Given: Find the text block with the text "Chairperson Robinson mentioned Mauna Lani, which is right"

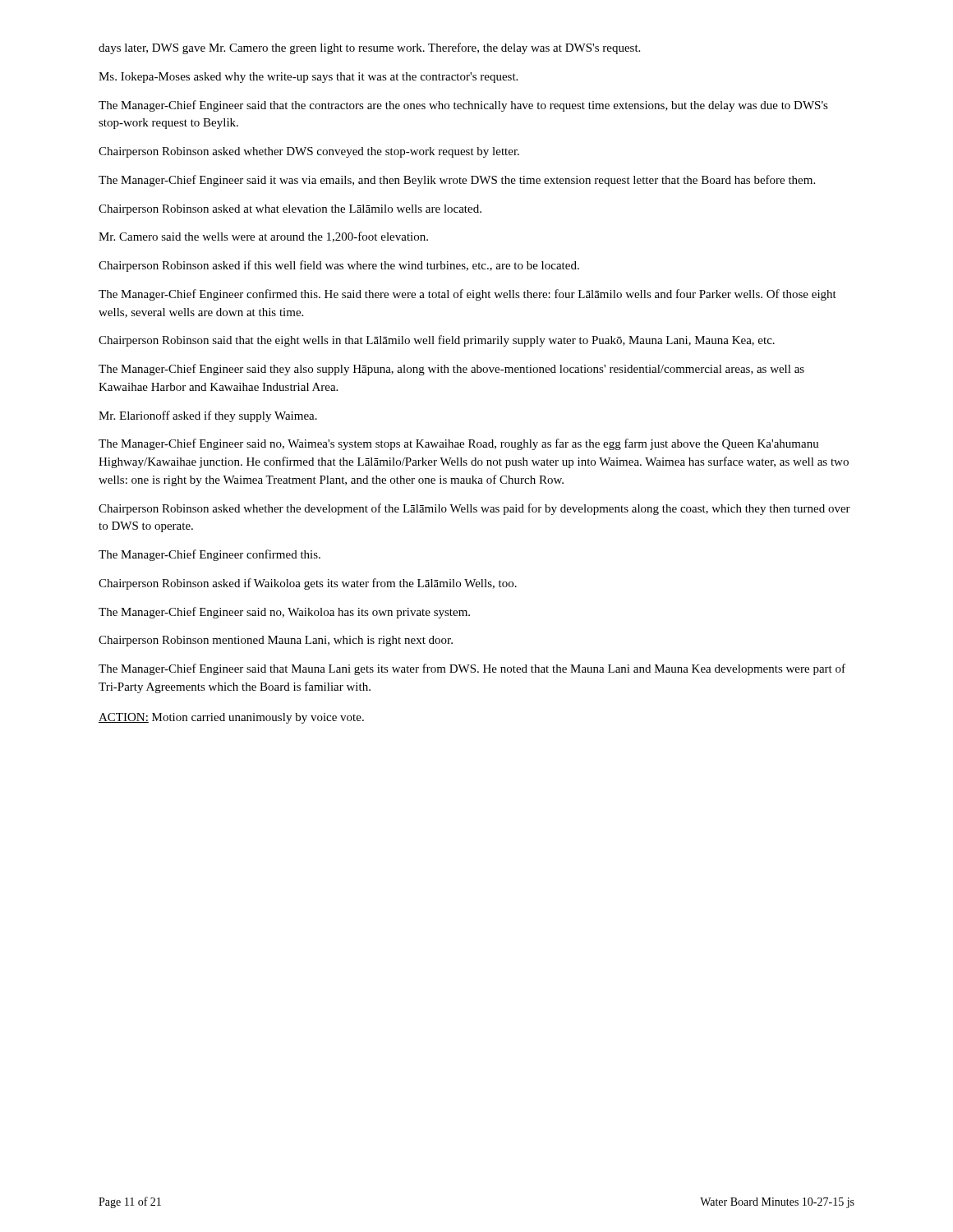Looking at the screenshot, I should [276, 640].
